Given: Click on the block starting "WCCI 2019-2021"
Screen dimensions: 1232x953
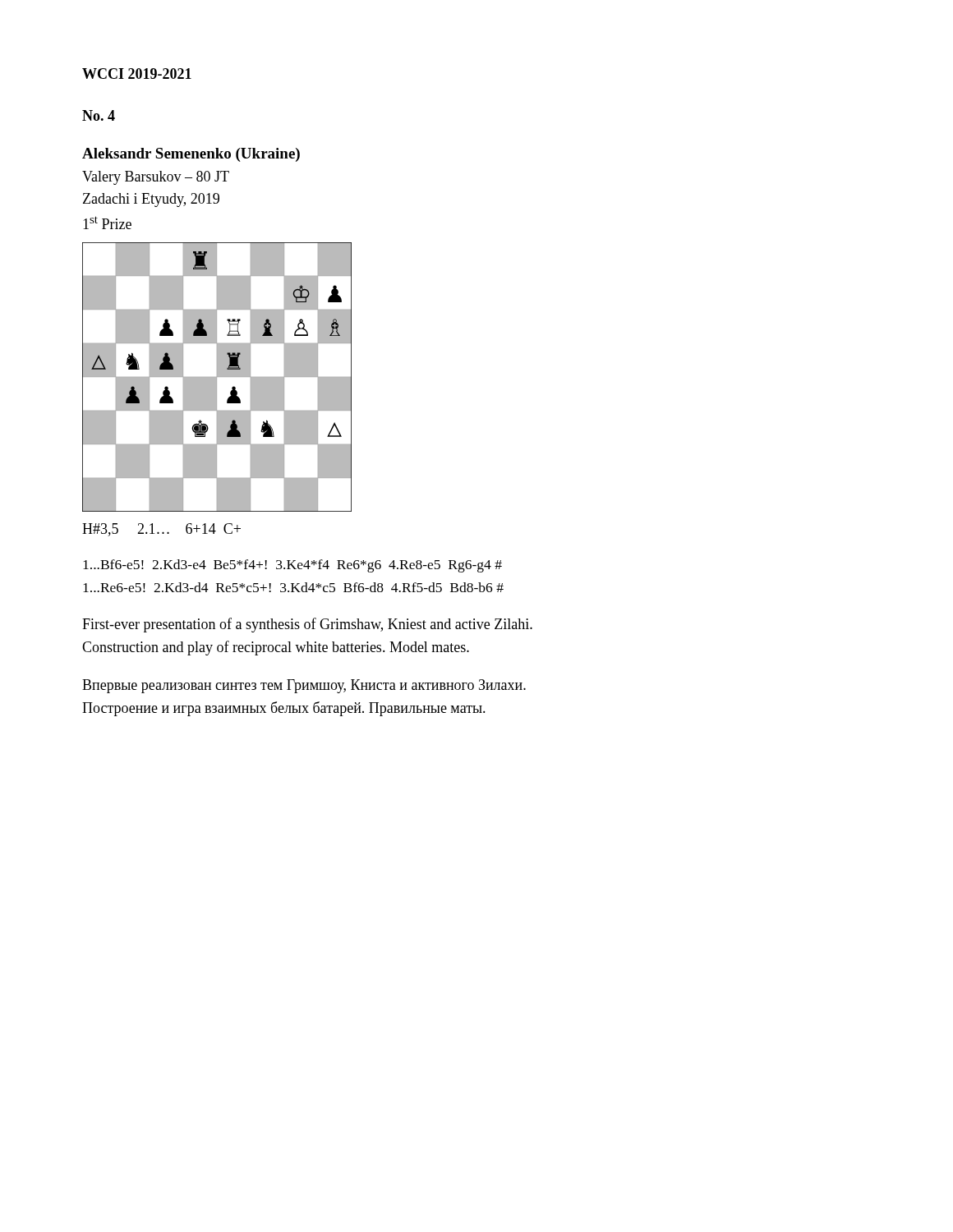Looking at the screenshot, I should point(137,74).
